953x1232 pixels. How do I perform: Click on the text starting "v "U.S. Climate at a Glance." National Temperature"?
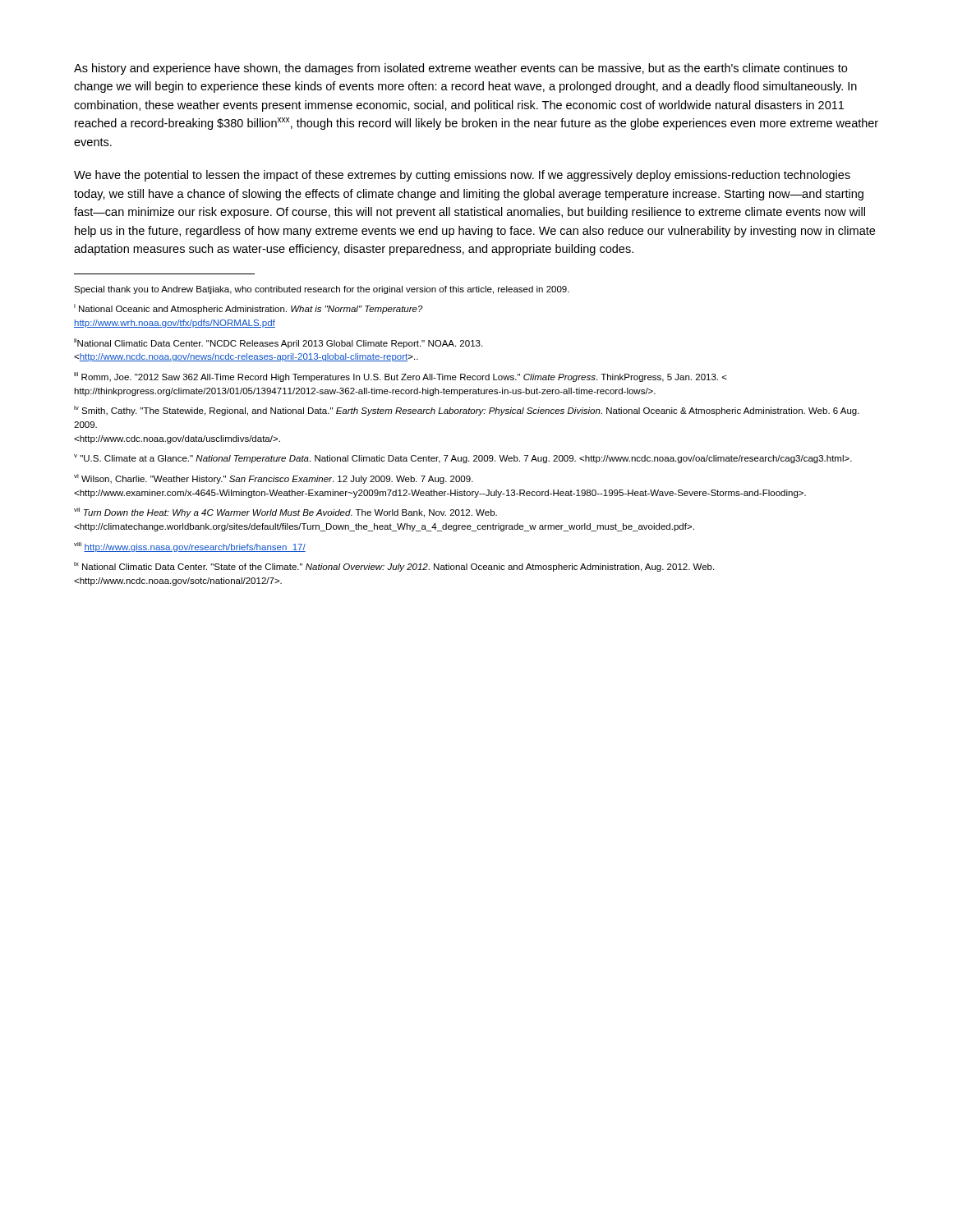click(463, 458)
